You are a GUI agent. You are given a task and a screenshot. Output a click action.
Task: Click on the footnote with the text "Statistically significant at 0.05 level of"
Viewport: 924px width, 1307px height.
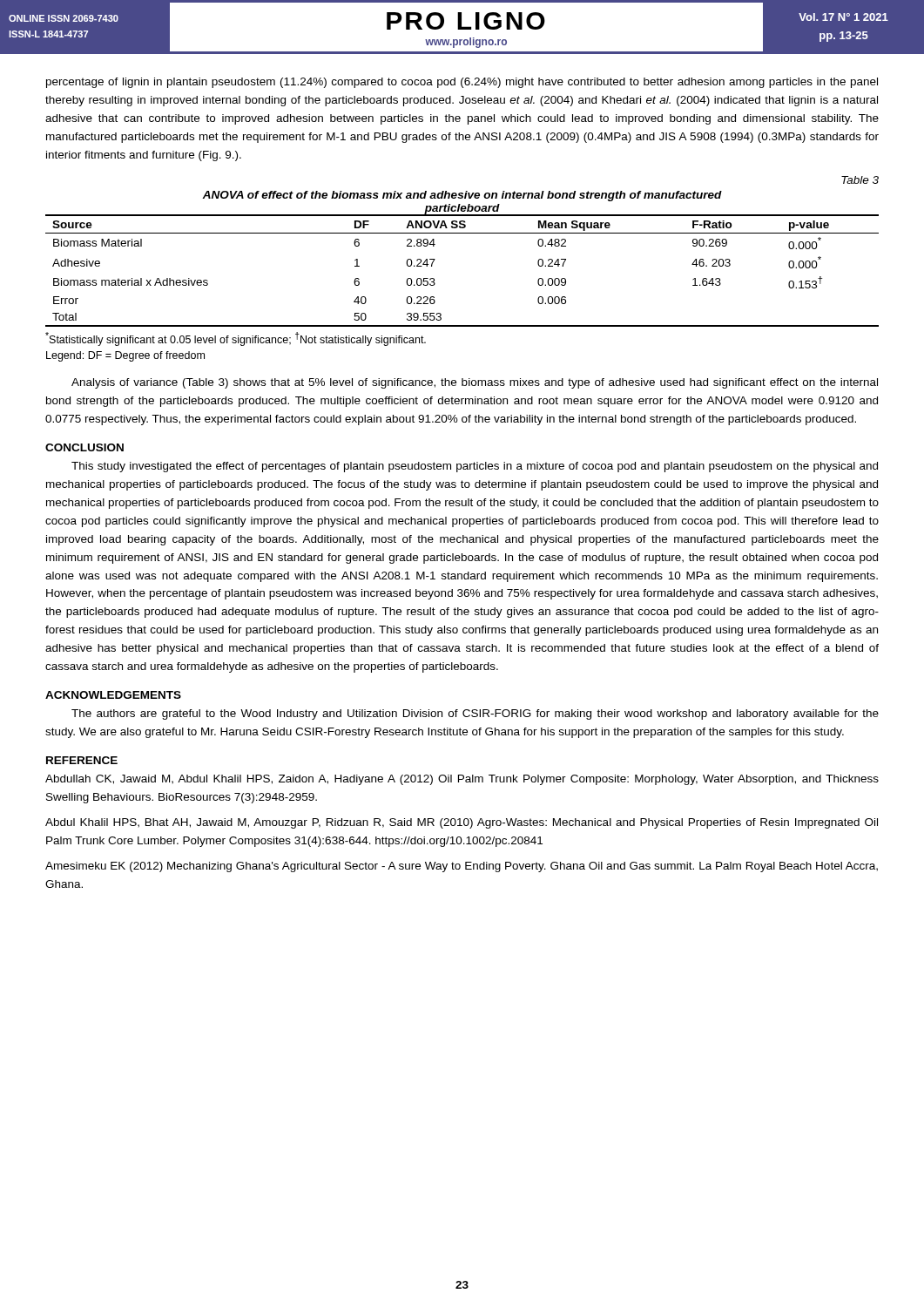(x=236, y=346)
